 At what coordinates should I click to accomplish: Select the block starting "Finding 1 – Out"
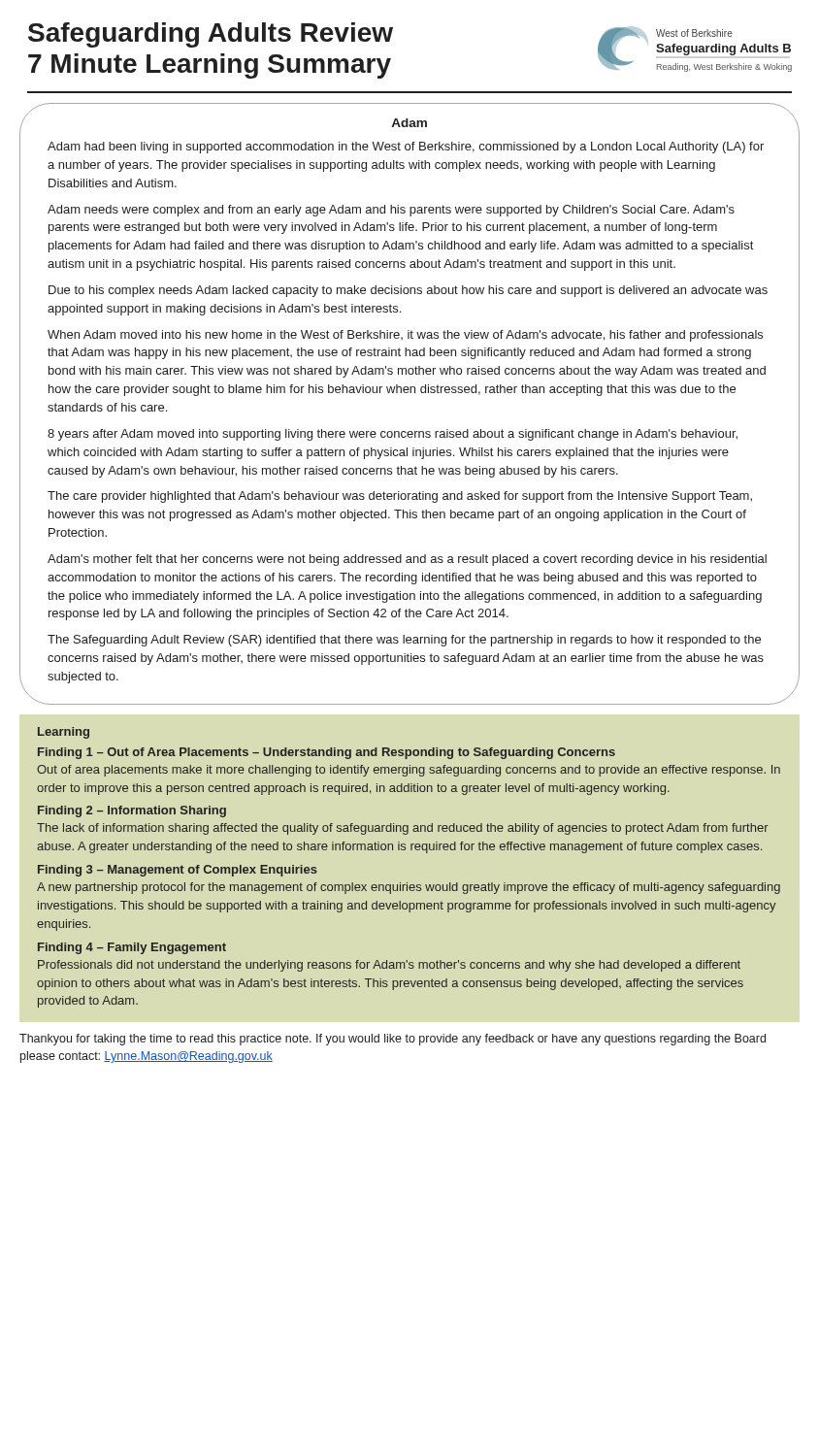[x=326, y=752]
